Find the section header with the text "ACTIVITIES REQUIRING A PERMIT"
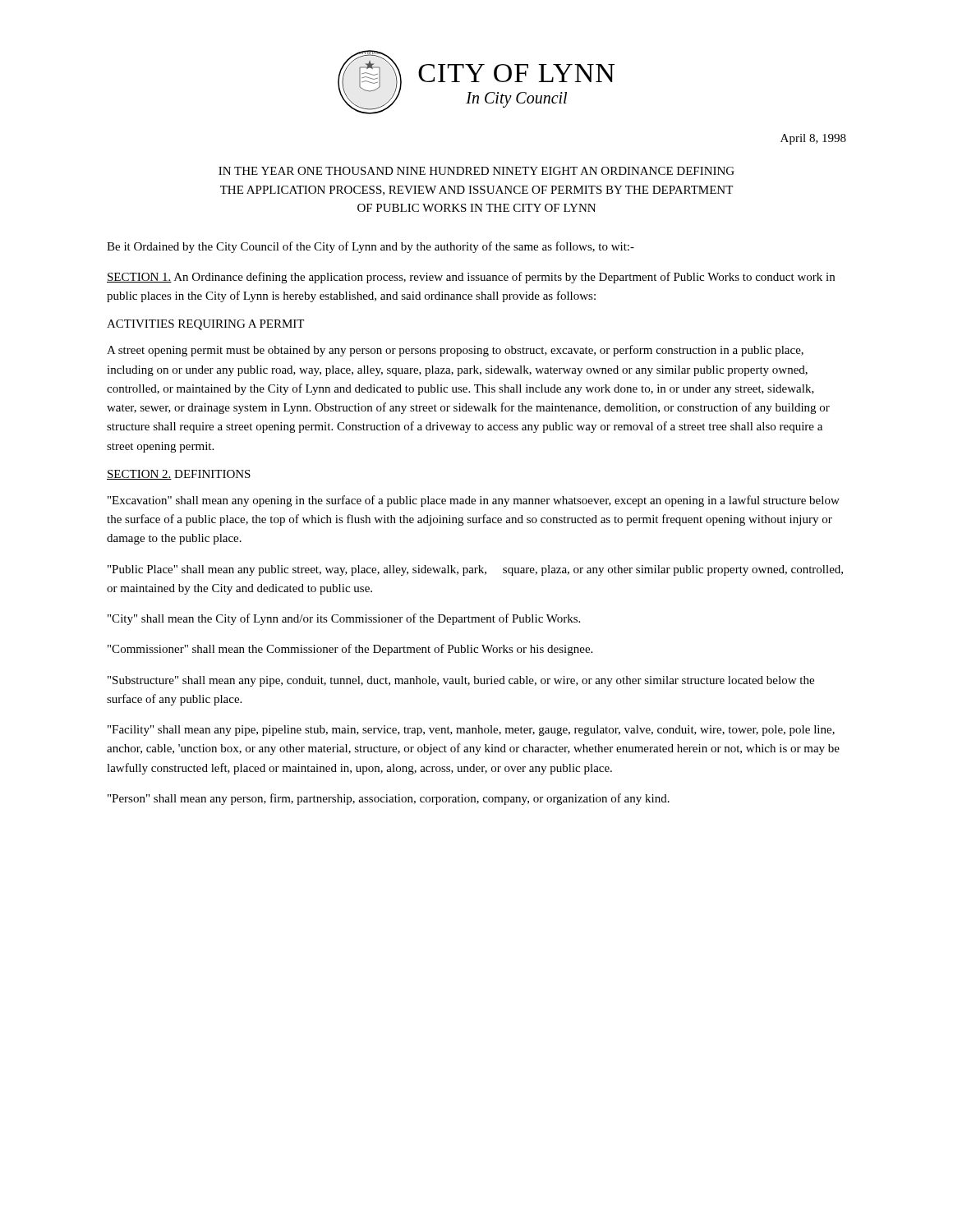This screenshot has width=953, height=1232. click(x=206, y=324)
